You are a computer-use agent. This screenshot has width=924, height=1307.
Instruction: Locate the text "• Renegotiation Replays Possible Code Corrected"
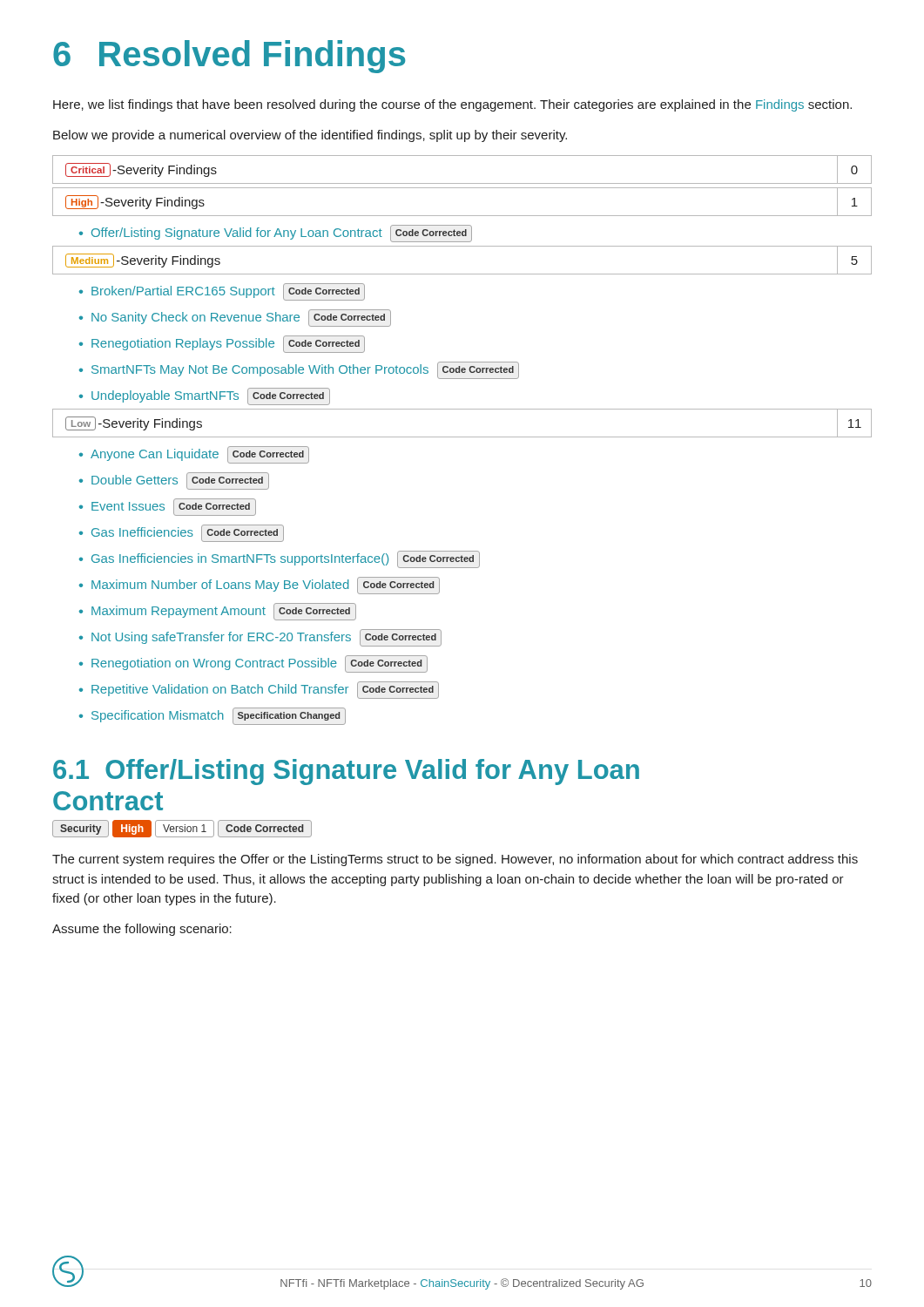[x=222, y=344]
